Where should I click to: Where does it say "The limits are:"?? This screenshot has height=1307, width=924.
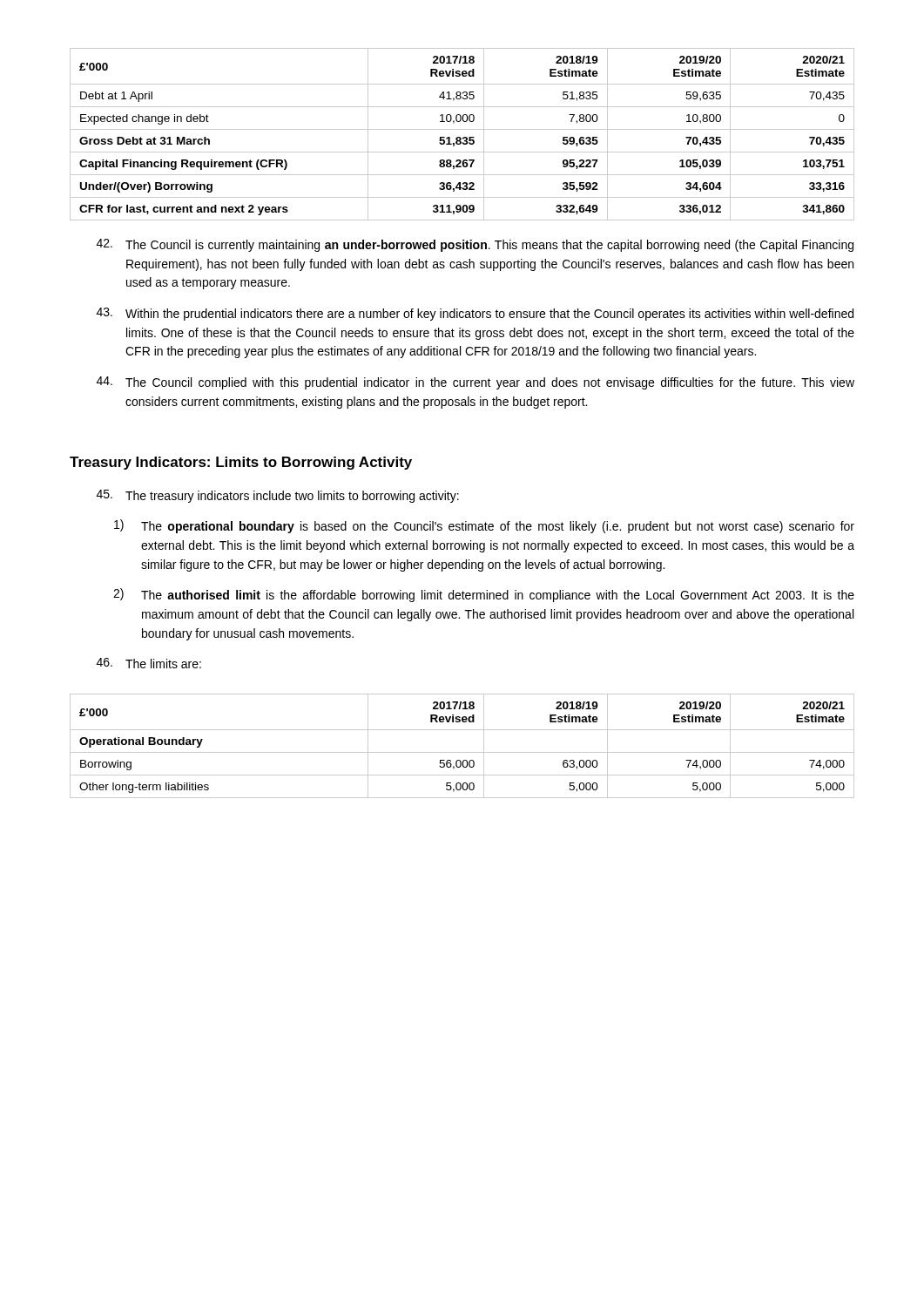pyautogui.click(x=149, y=663)
